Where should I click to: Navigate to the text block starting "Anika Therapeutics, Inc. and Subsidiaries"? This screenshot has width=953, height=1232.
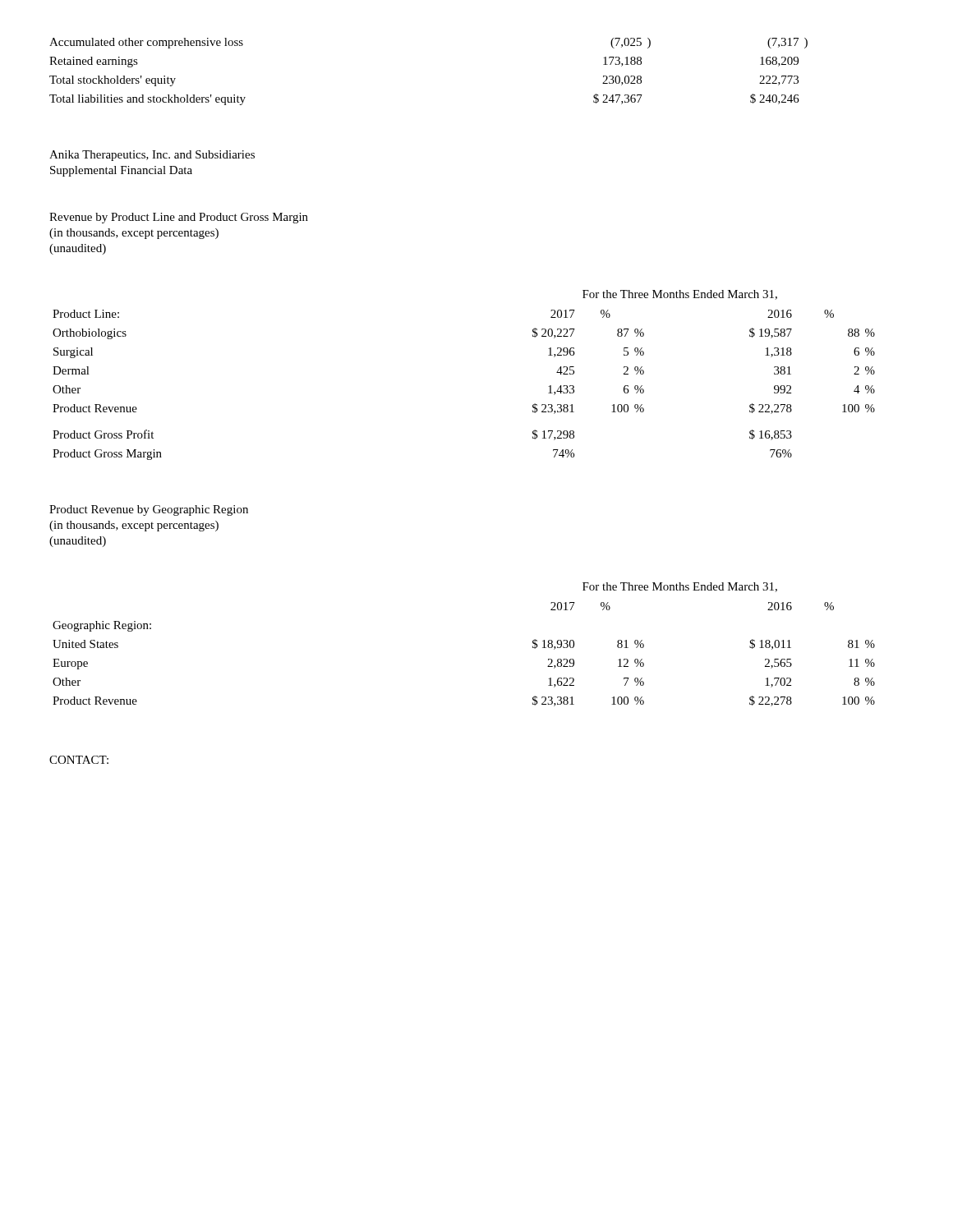pos(152,156)
